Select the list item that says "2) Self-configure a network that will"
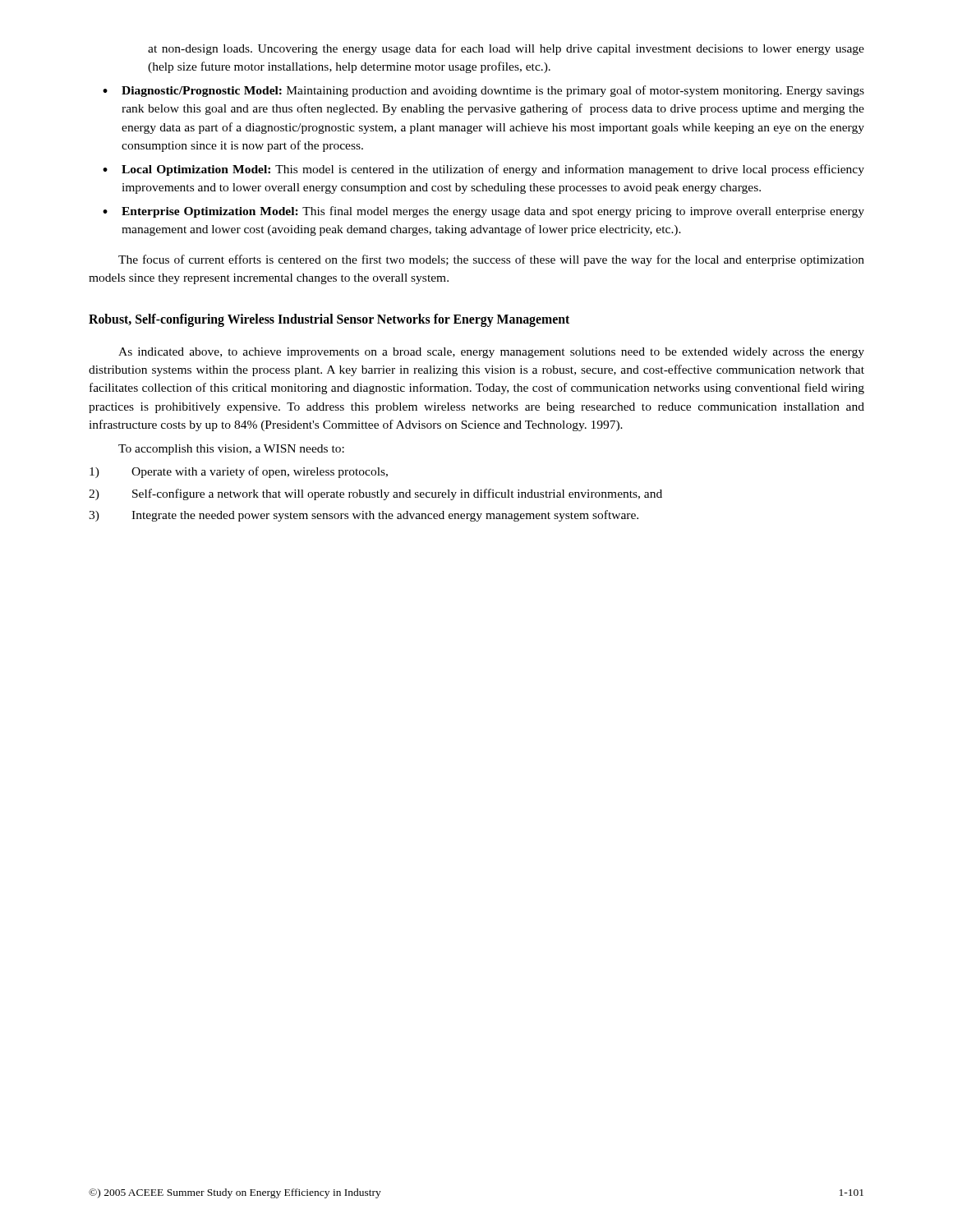953x1232 pixels. point(476,494)
